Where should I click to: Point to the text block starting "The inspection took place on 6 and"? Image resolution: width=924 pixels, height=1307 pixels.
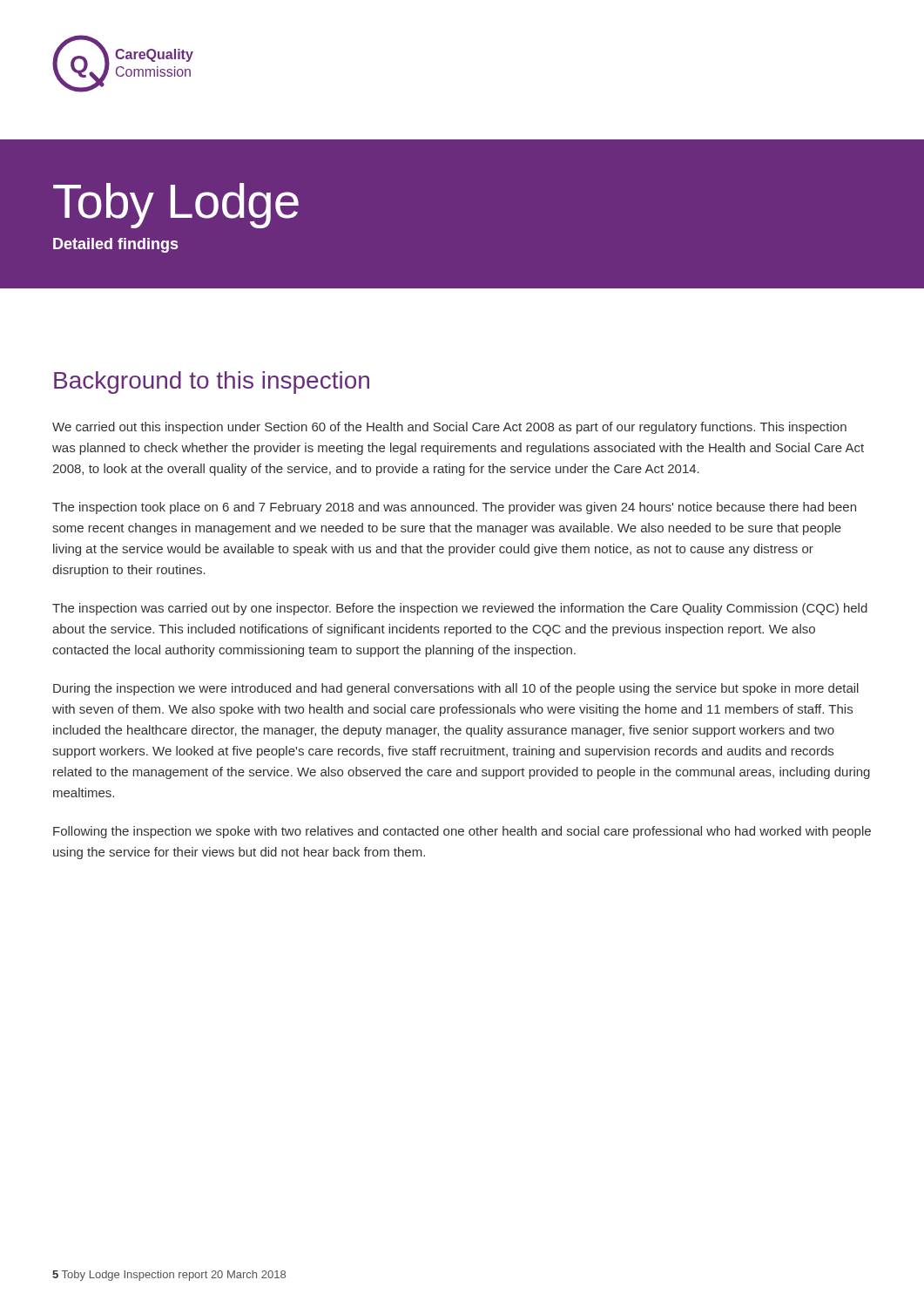tap(462, 538)
